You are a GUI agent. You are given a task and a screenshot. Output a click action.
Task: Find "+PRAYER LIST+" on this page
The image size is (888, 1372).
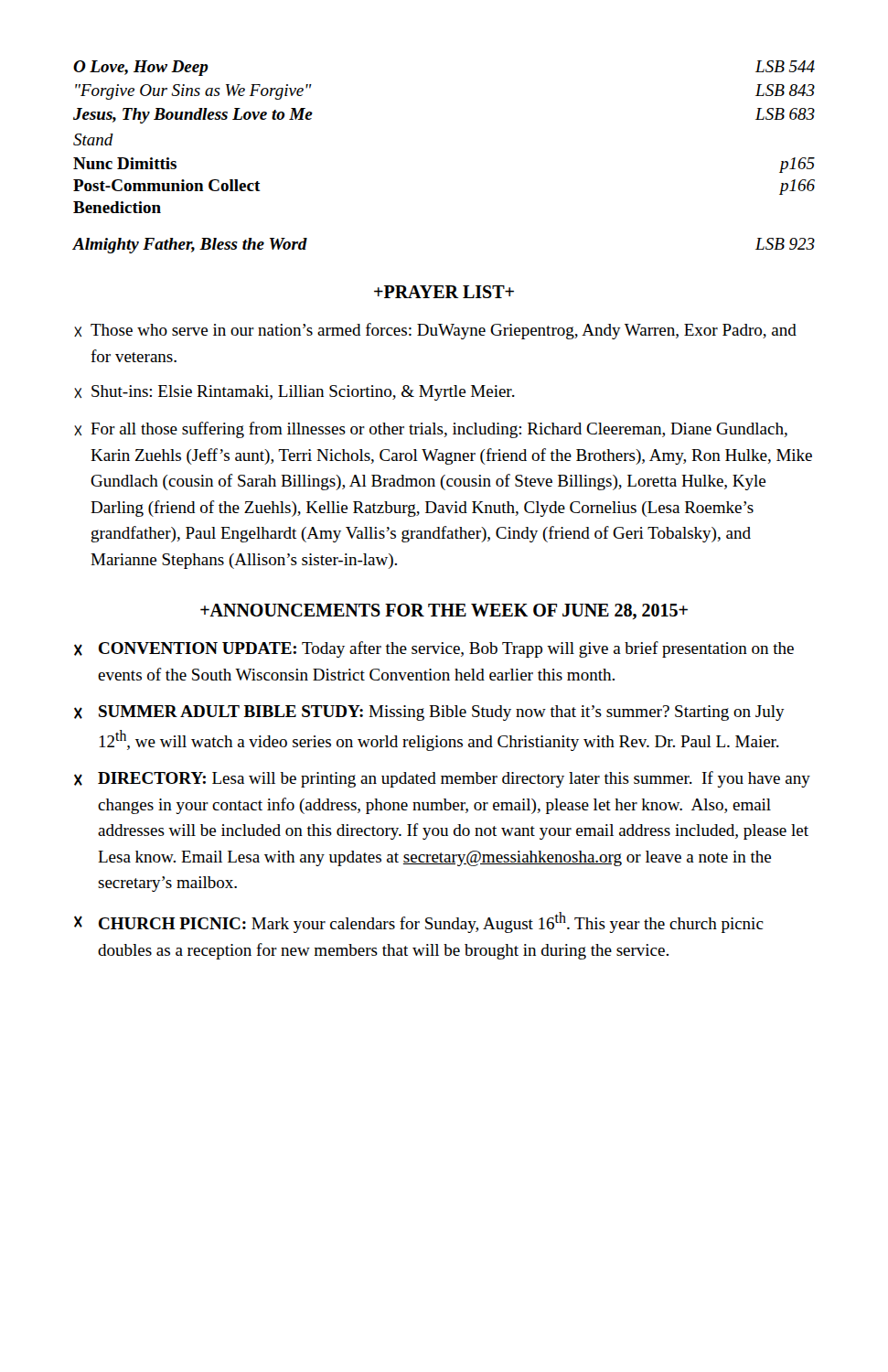444,292
